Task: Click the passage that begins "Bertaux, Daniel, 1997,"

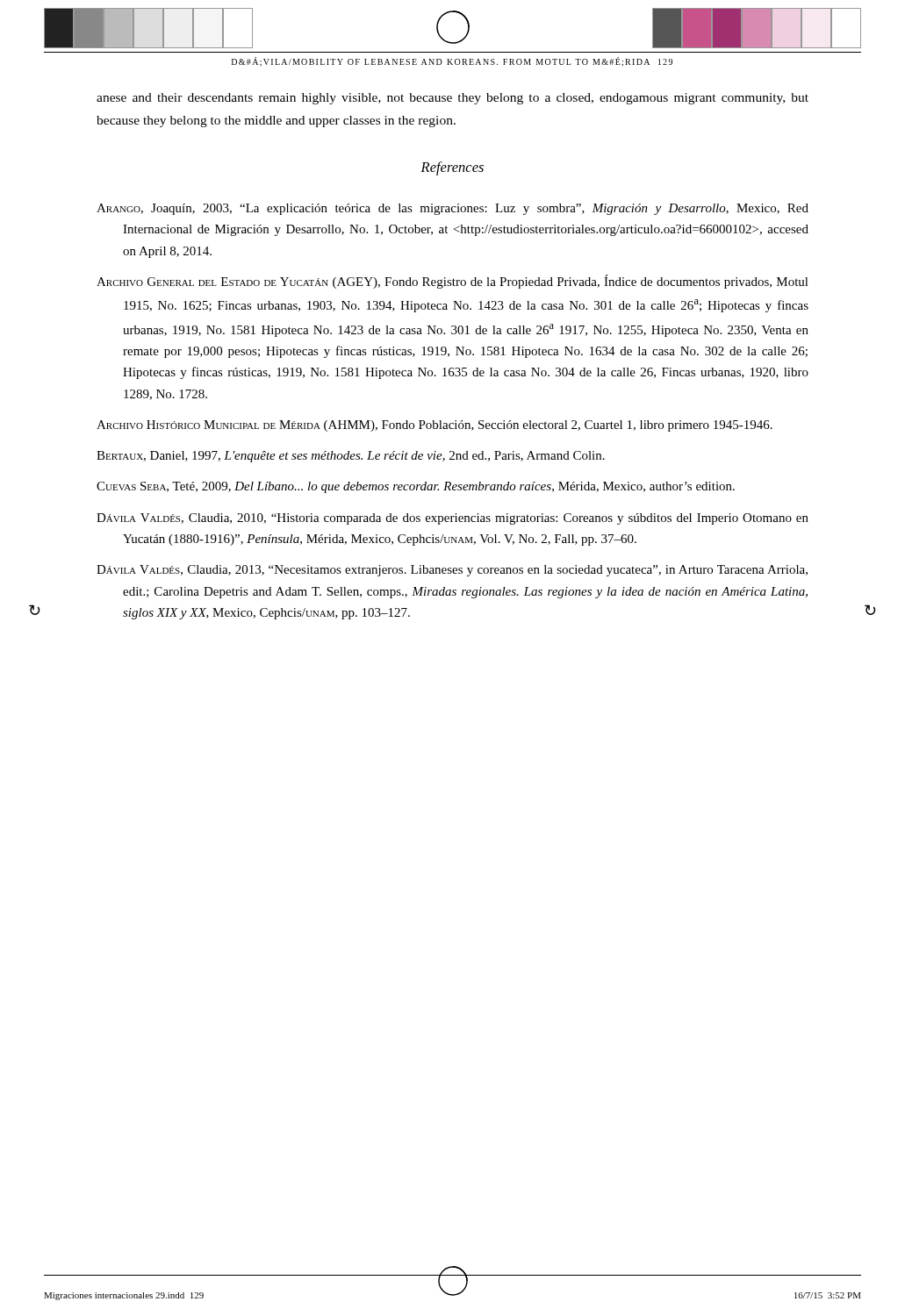Action: pyautogui.click(x=351, y=455)
